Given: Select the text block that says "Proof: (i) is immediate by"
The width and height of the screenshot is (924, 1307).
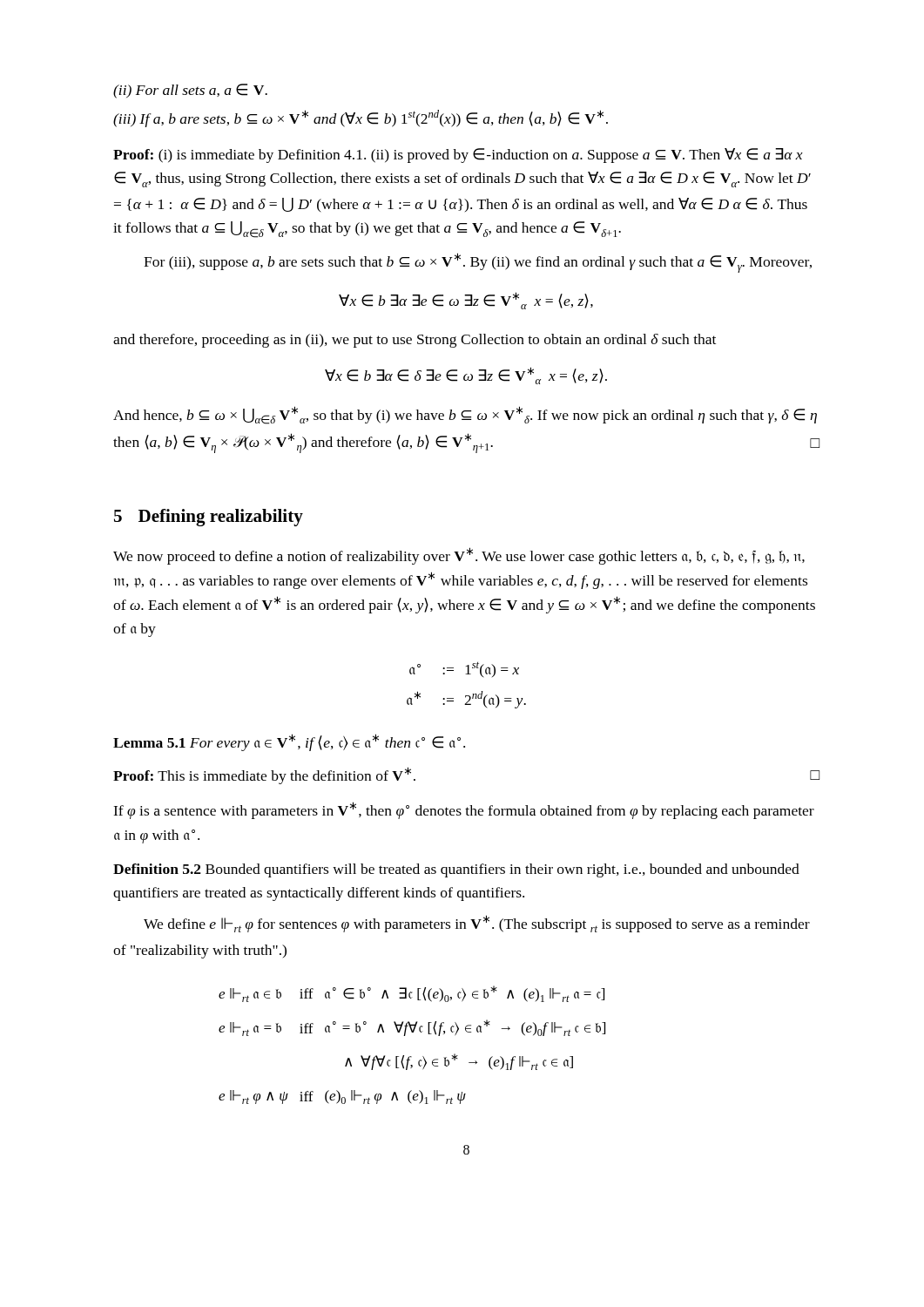Looking at the screenshot, I should [462, 193].
